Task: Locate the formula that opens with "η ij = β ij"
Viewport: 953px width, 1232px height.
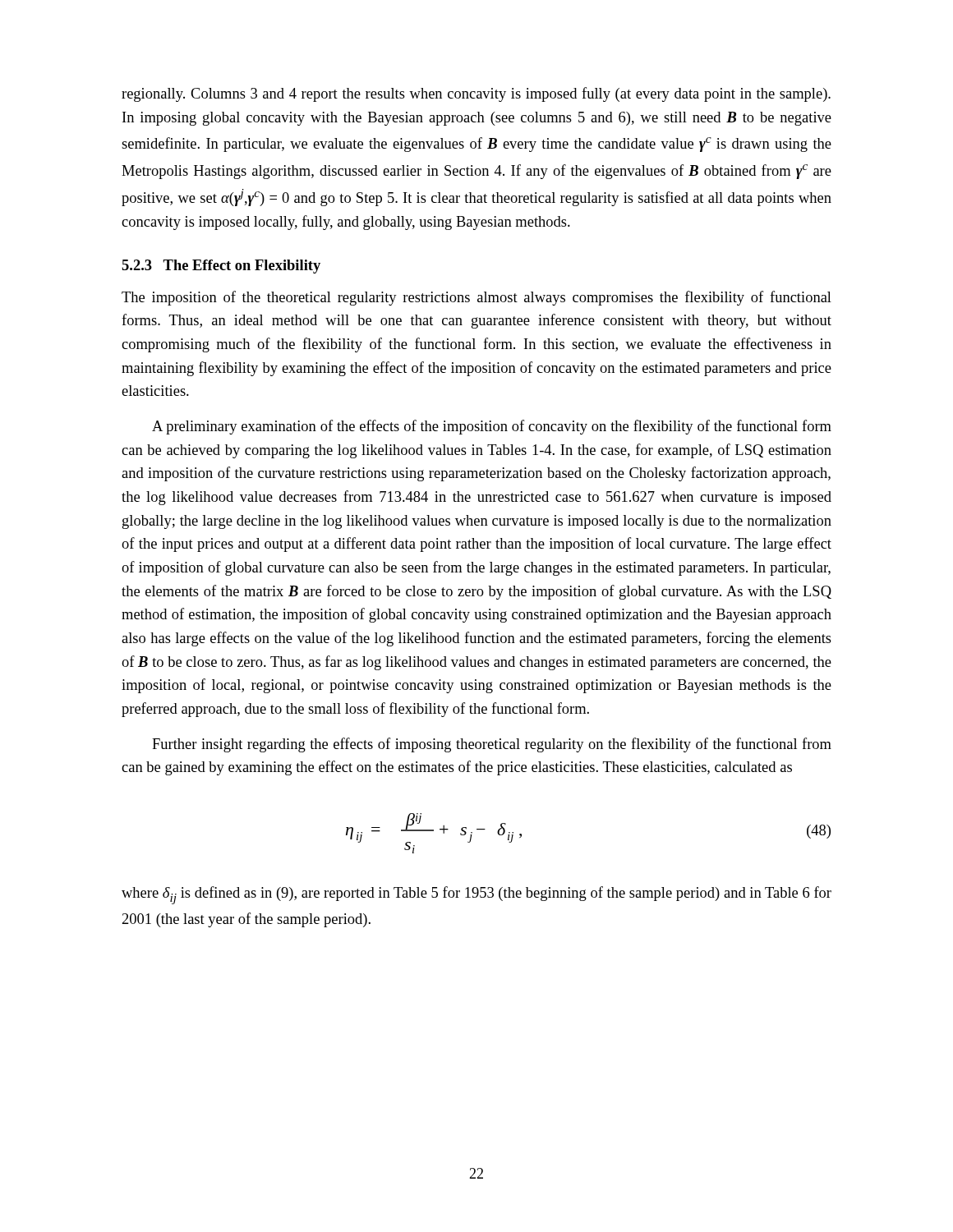Action: coord(417,831)
